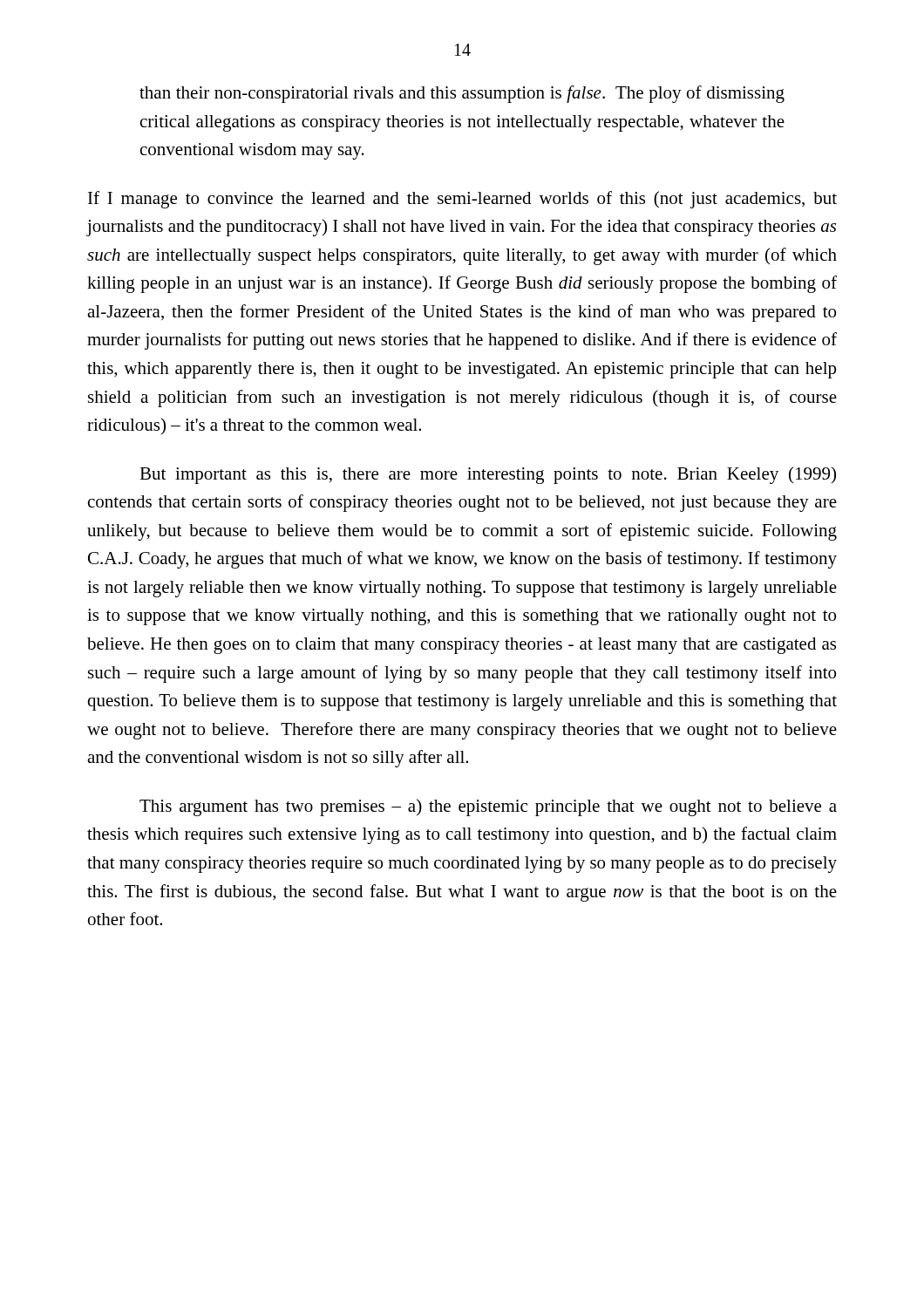Point to the block beginning "than their non-conspiratorial"
The image size is (924, 1308).
coord(462,121)
